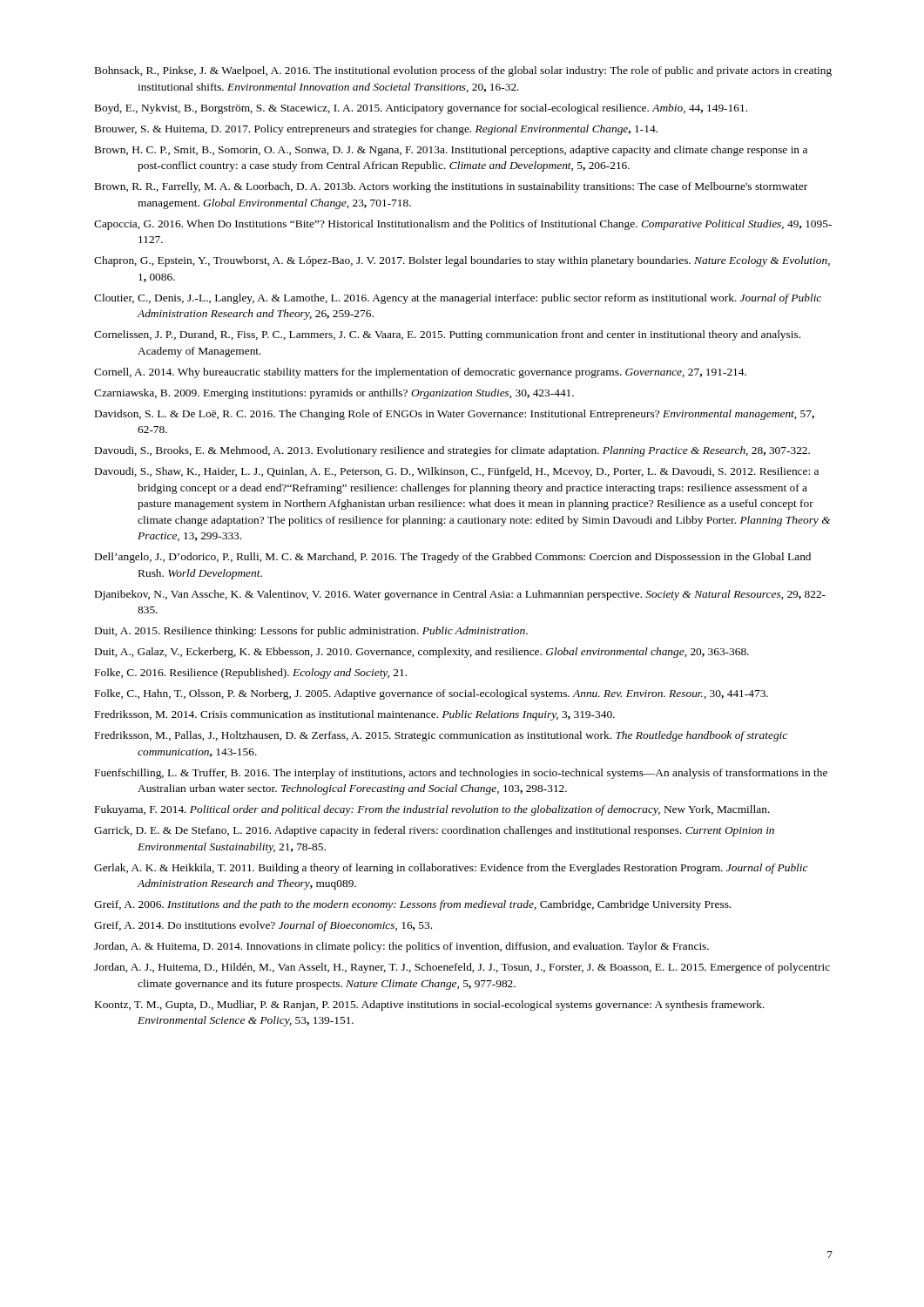Find the block on this page that starts "Jordan, A. J., Huitema, D., Hildén, M.,"
The image size is (924, 1307).
coord(462,975)
